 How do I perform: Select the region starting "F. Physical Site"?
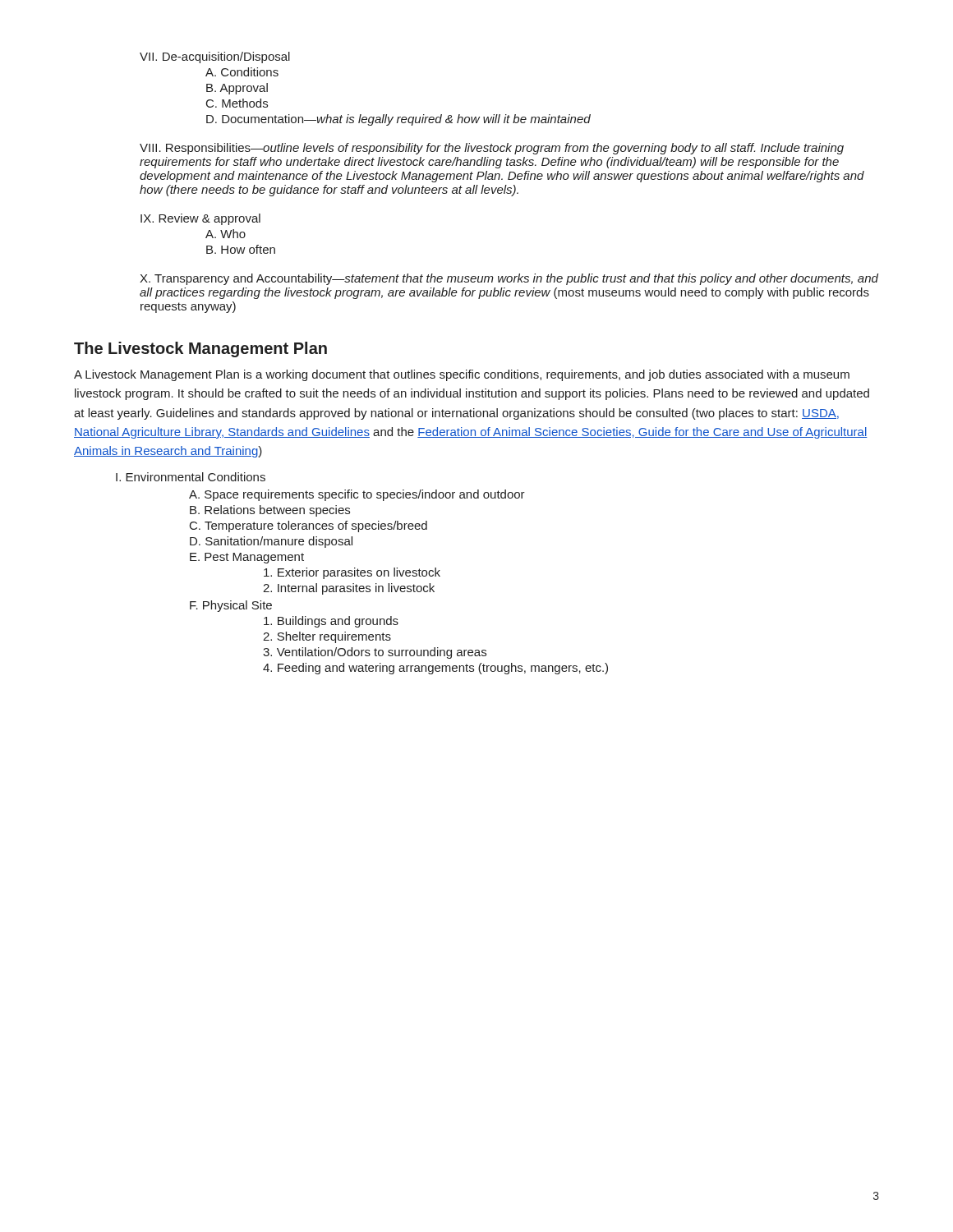tap(231, 605)
